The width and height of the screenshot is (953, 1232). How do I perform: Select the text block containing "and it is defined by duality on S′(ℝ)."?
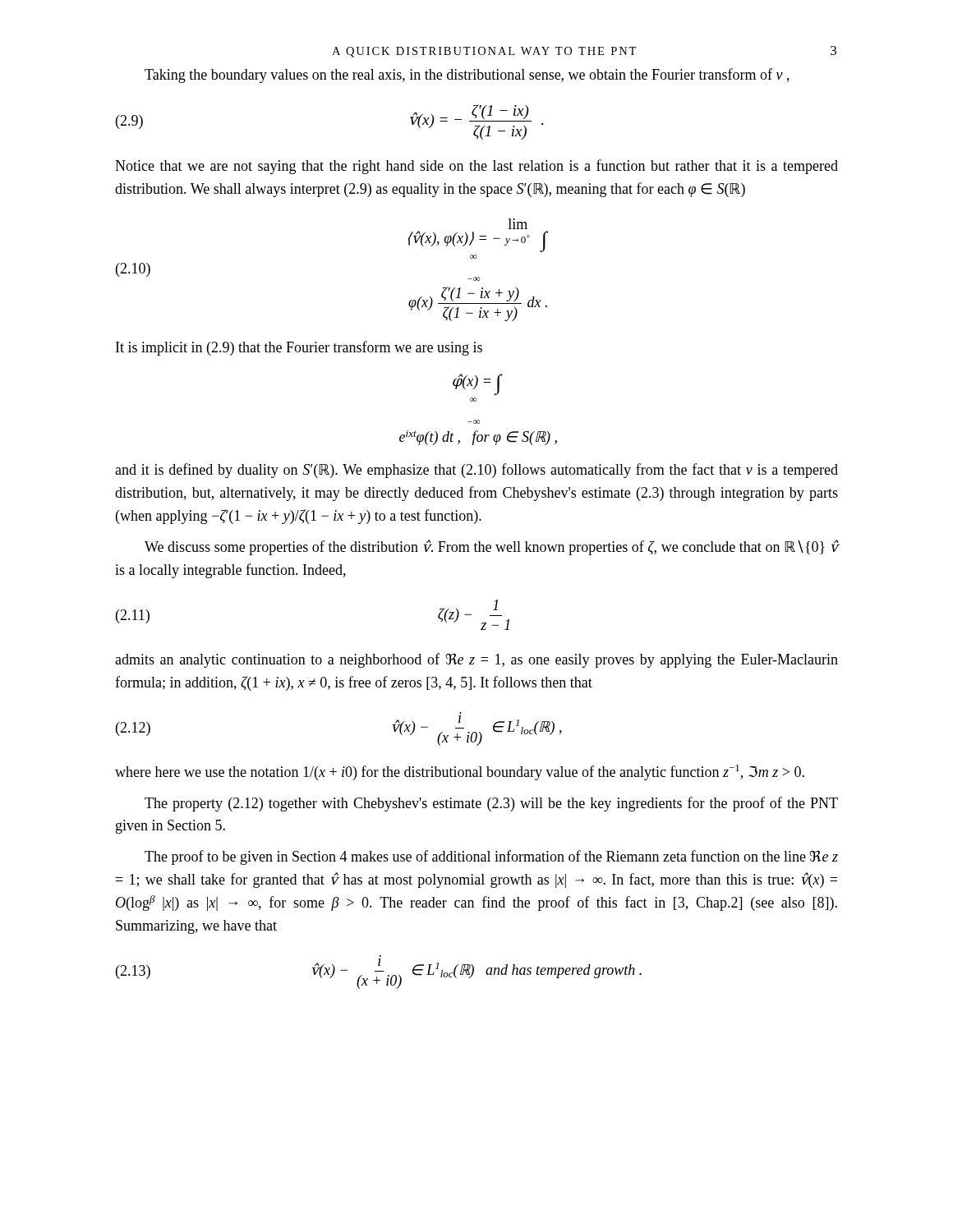[476, 494]
